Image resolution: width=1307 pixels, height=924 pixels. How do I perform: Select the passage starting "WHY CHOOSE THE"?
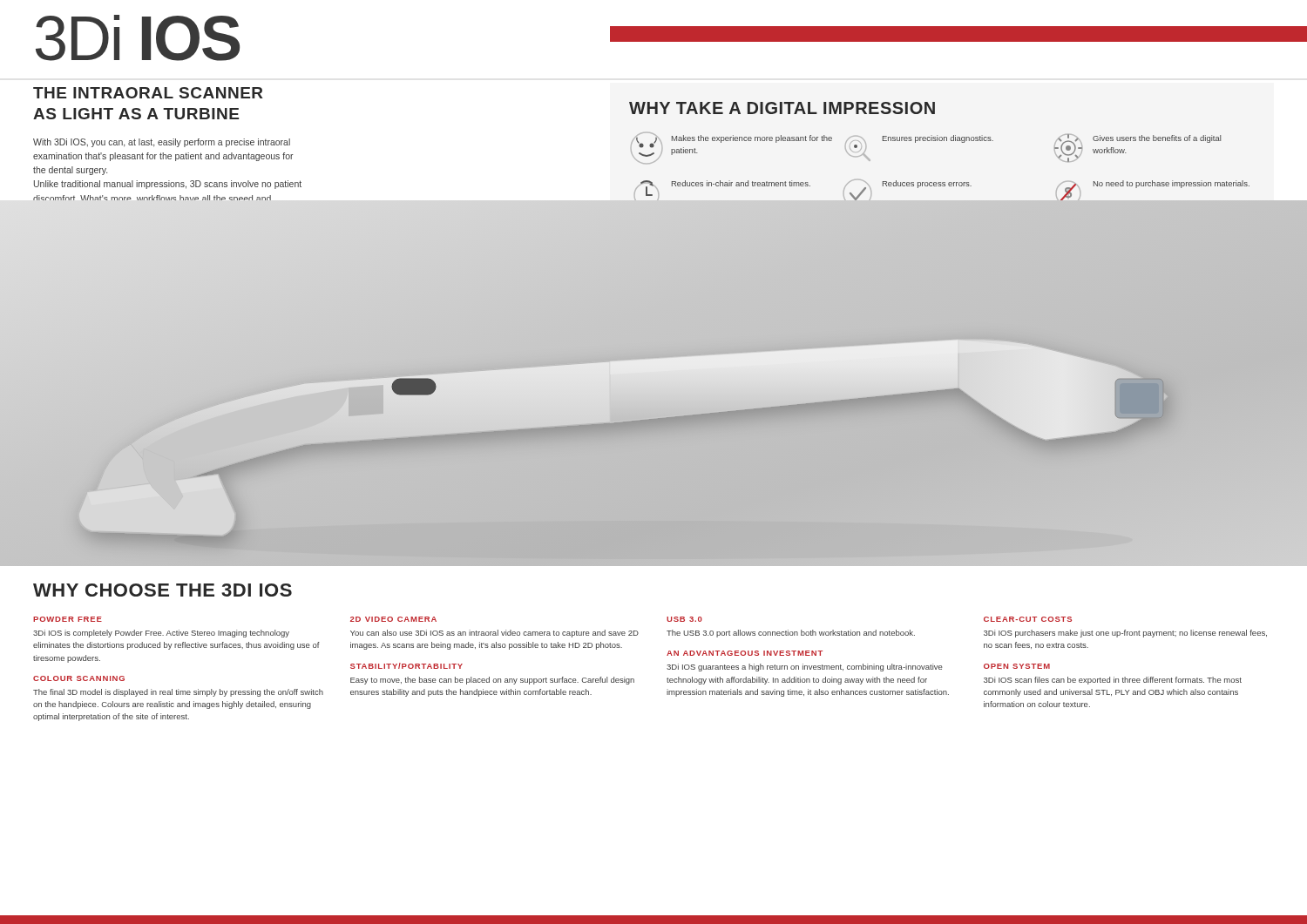point(163,590)
